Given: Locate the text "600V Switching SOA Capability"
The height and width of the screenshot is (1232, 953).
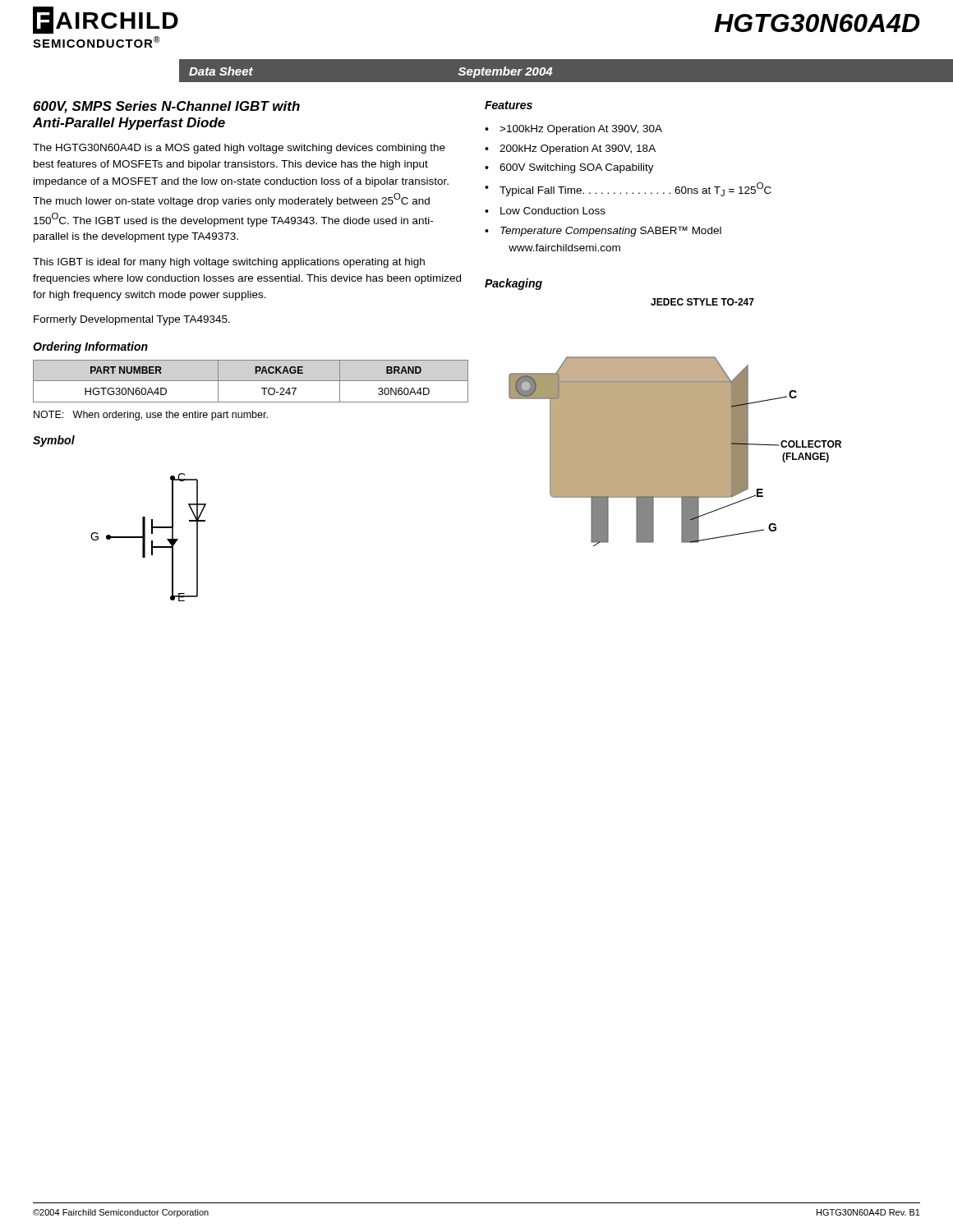Looking at the screenshot, I should coord(577,167).
